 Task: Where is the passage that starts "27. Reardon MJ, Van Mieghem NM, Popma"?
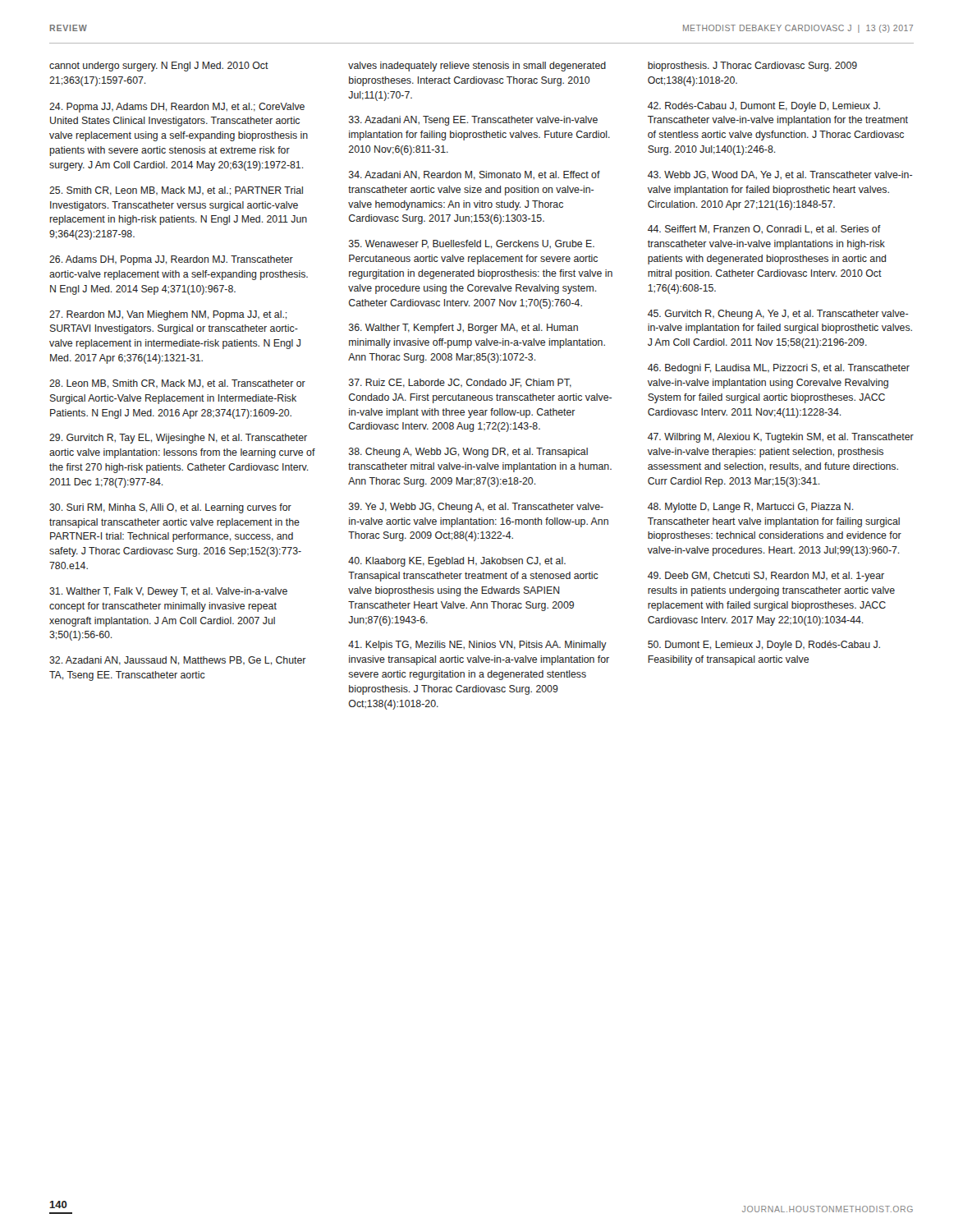[x=175, y=336]
